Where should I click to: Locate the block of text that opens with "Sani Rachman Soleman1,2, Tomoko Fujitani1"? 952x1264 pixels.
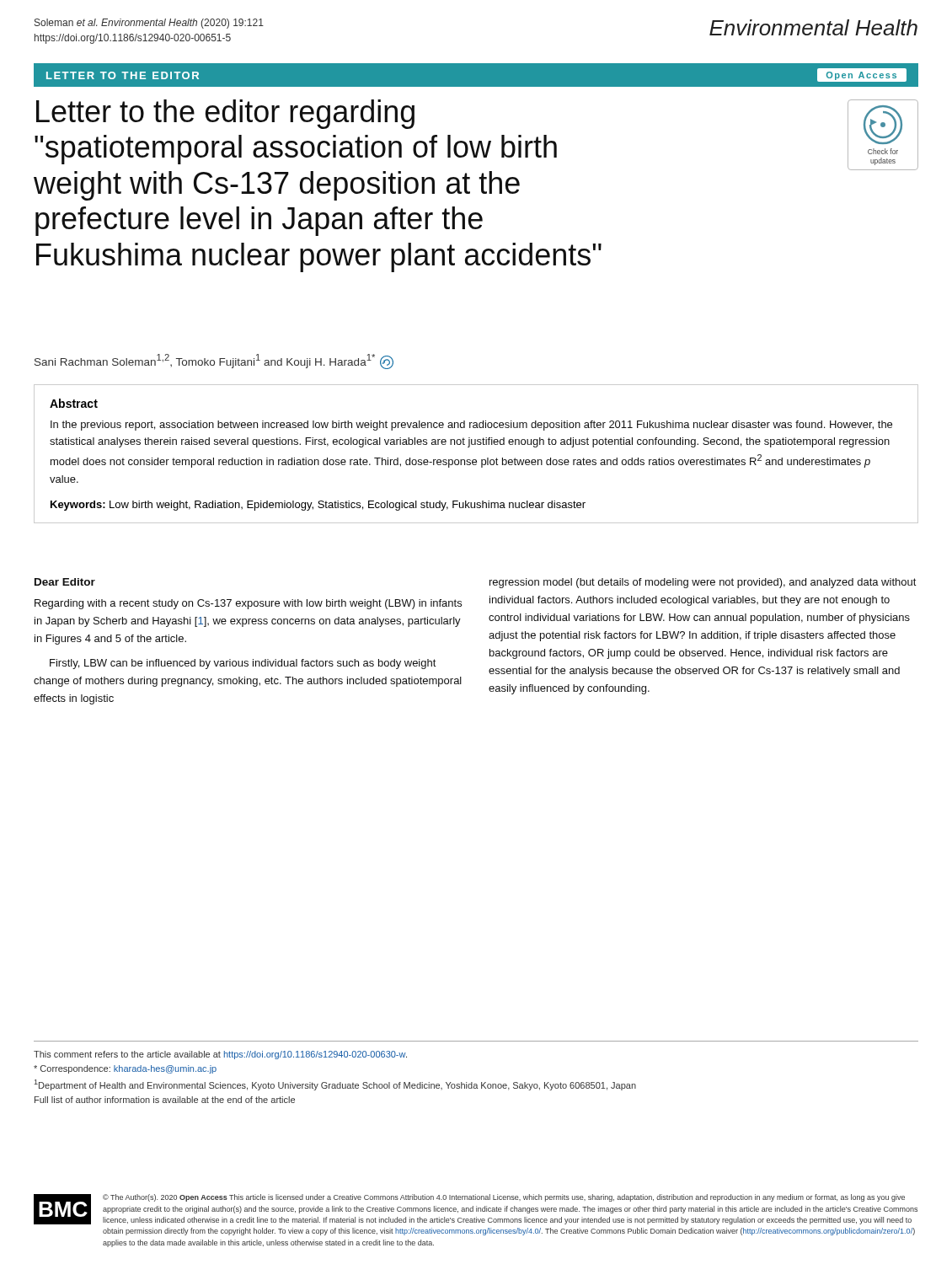click(x=214, y=361)
